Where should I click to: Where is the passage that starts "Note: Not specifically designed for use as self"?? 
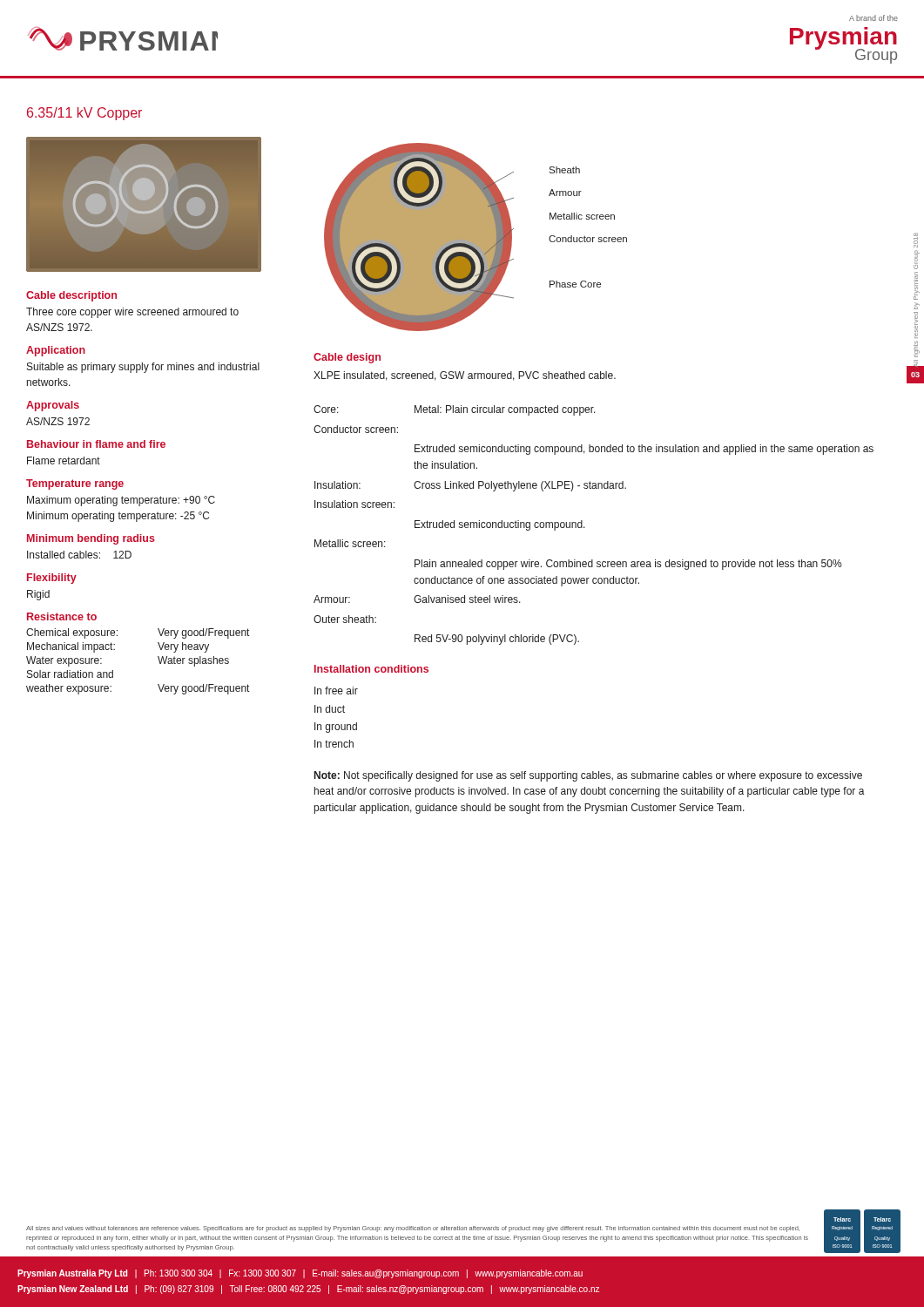click(x=589, y=792)
